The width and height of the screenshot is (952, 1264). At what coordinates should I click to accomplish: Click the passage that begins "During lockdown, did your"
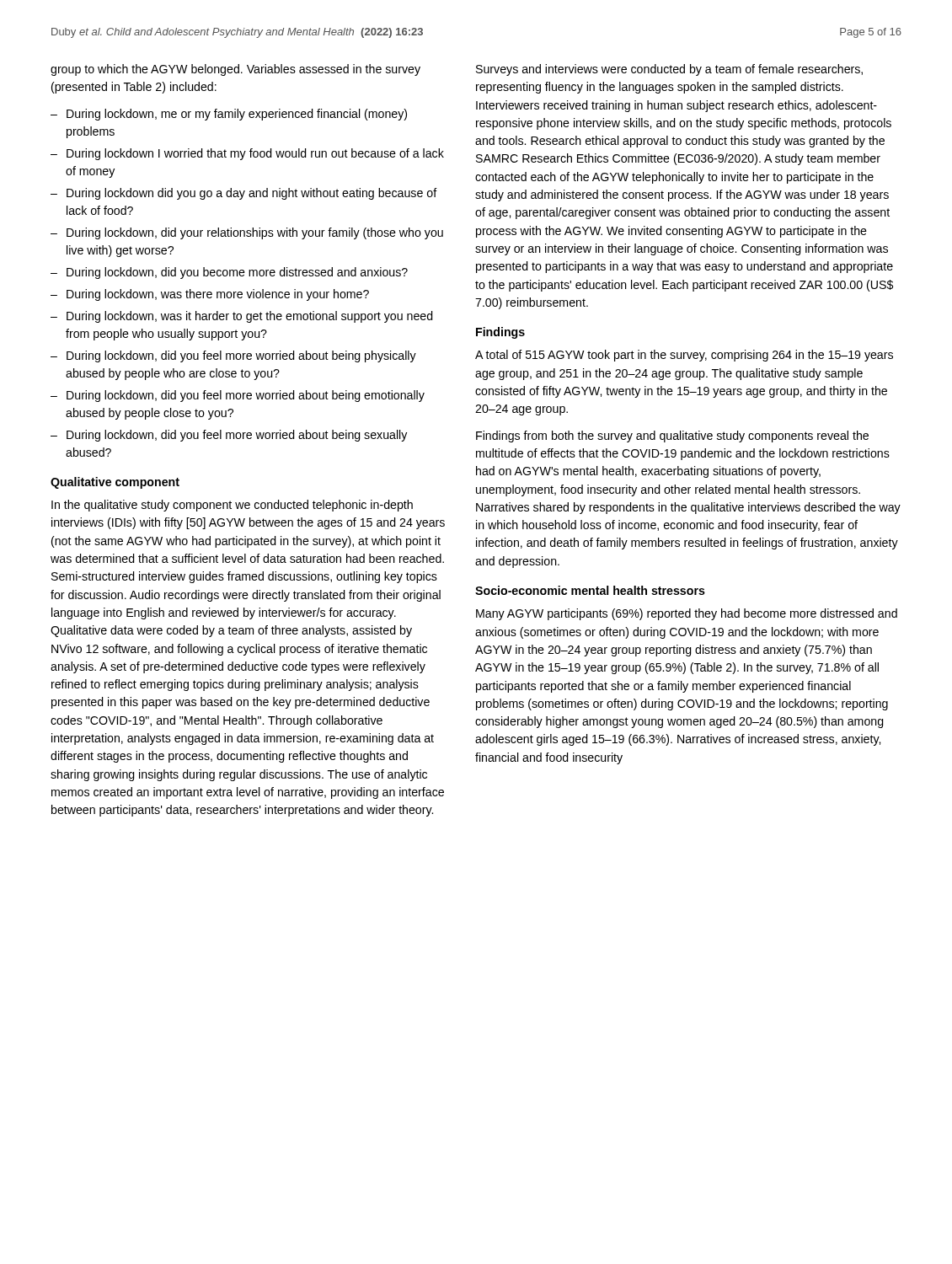tap(255, 241)
